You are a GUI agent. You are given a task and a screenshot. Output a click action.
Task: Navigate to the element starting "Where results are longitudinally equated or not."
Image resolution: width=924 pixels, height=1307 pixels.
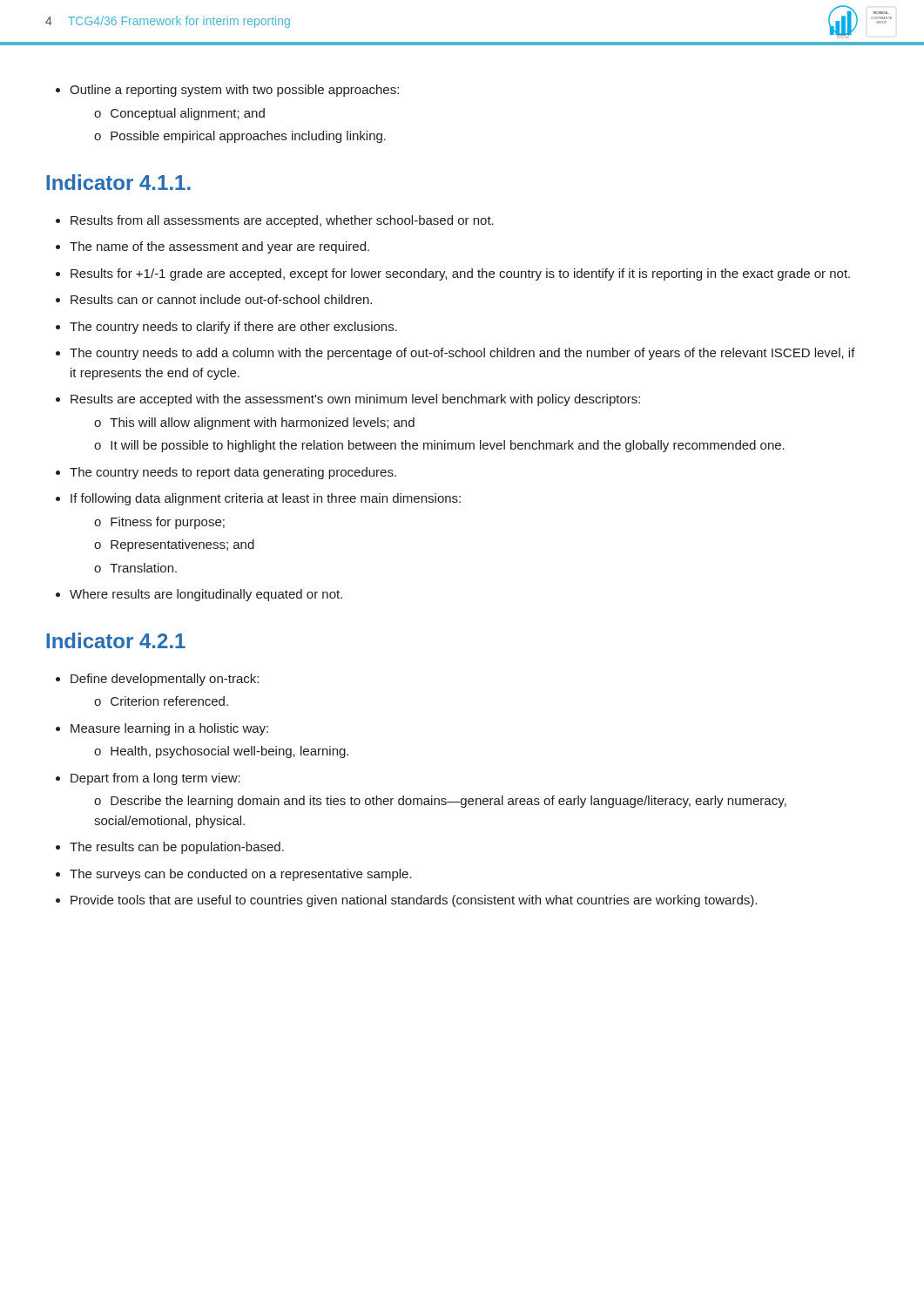(207, 594)
